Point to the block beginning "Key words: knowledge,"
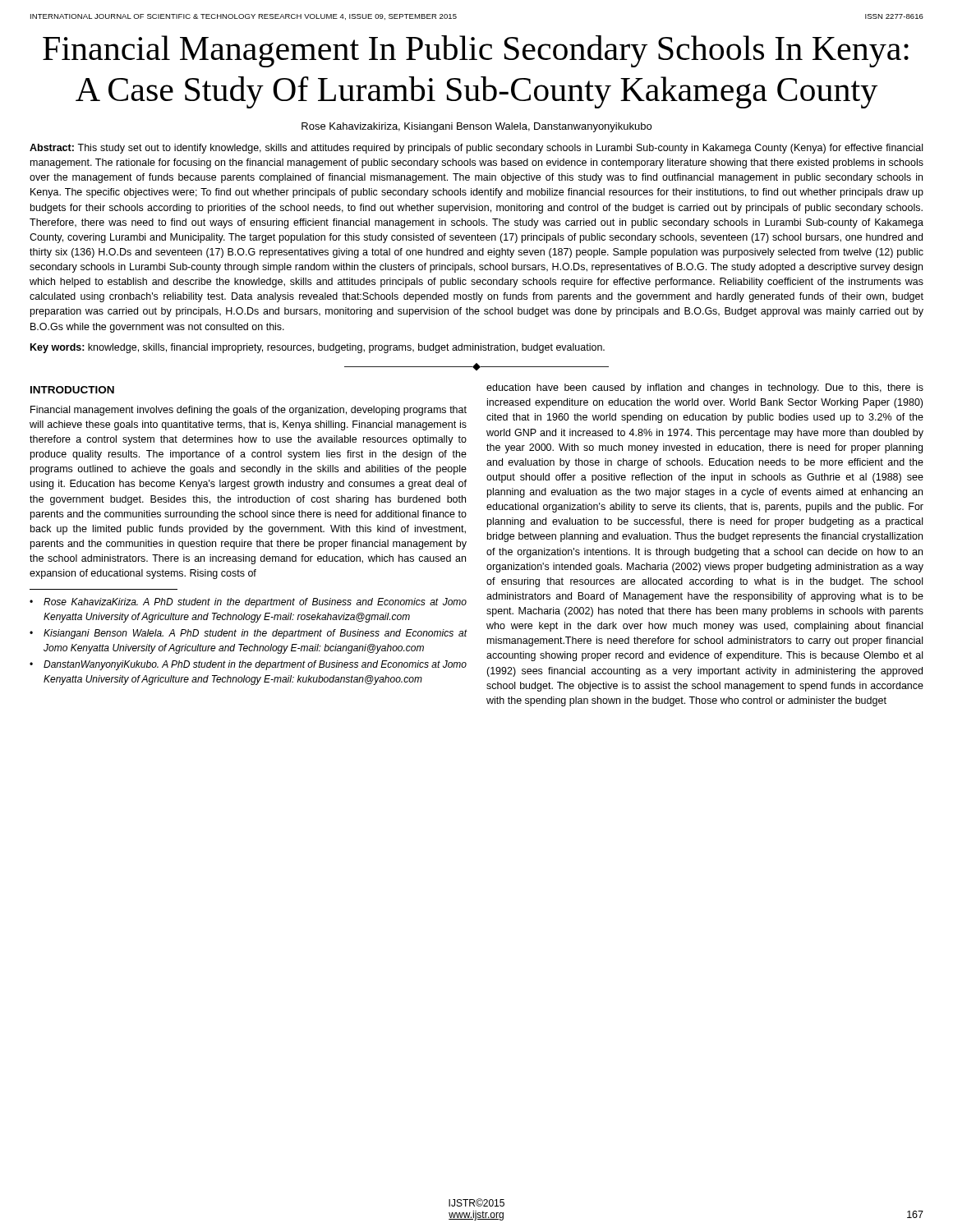The image size is (953, 1232). pos(317,347)
